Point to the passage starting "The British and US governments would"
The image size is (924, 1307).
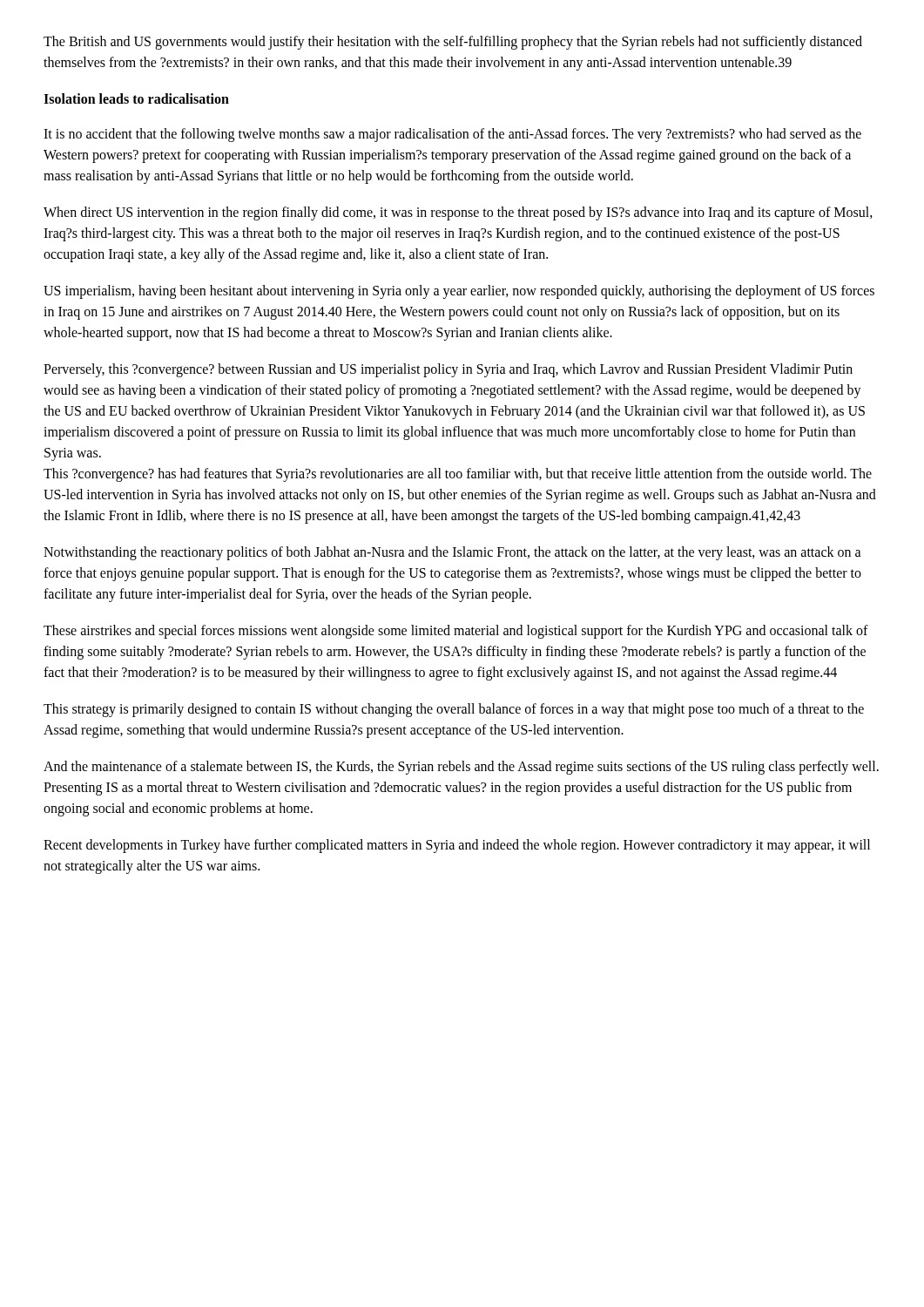453,52
